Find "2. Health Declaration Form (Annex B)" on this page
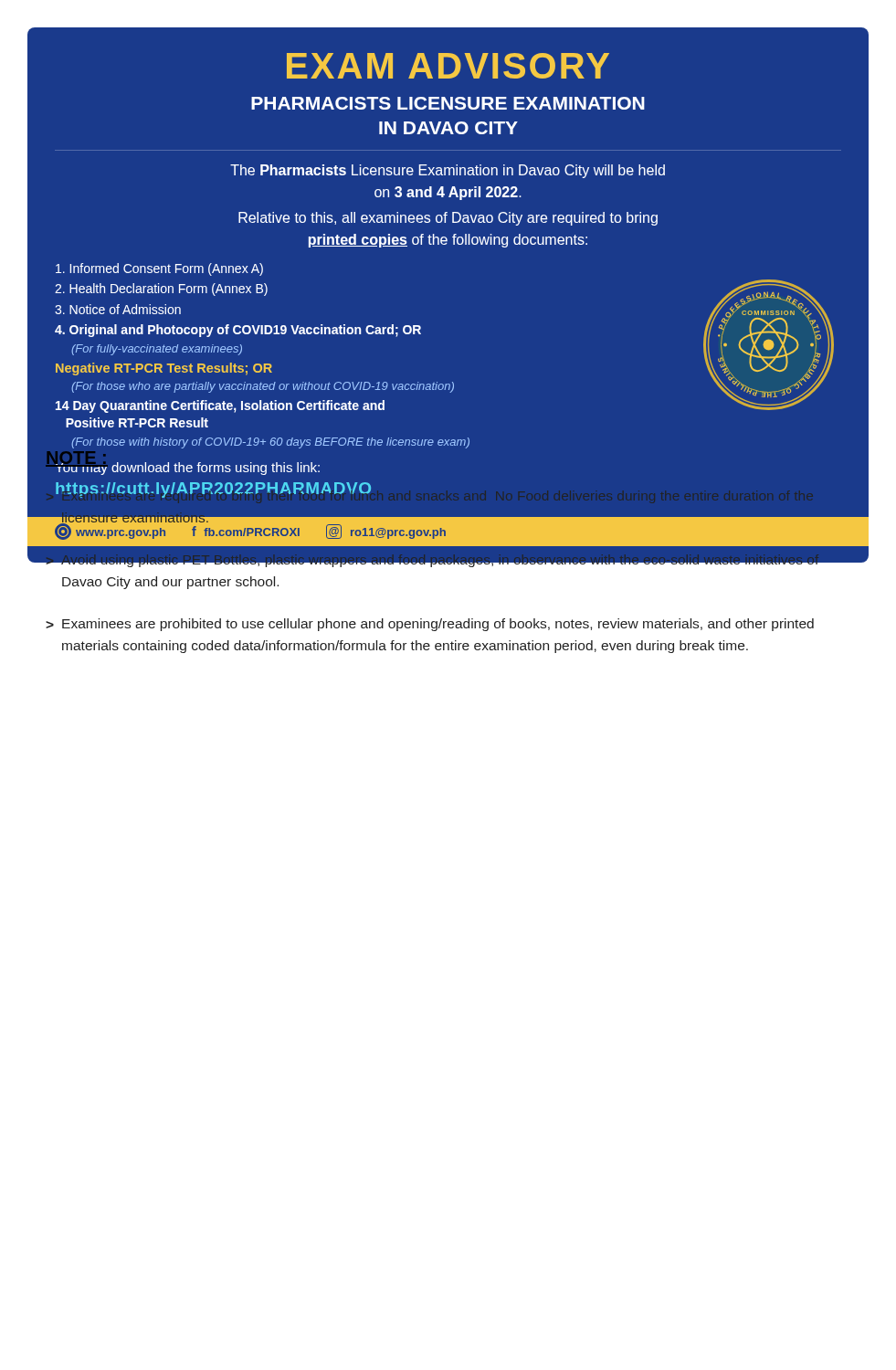896x1370 pixels. click(x=161, y=289)
